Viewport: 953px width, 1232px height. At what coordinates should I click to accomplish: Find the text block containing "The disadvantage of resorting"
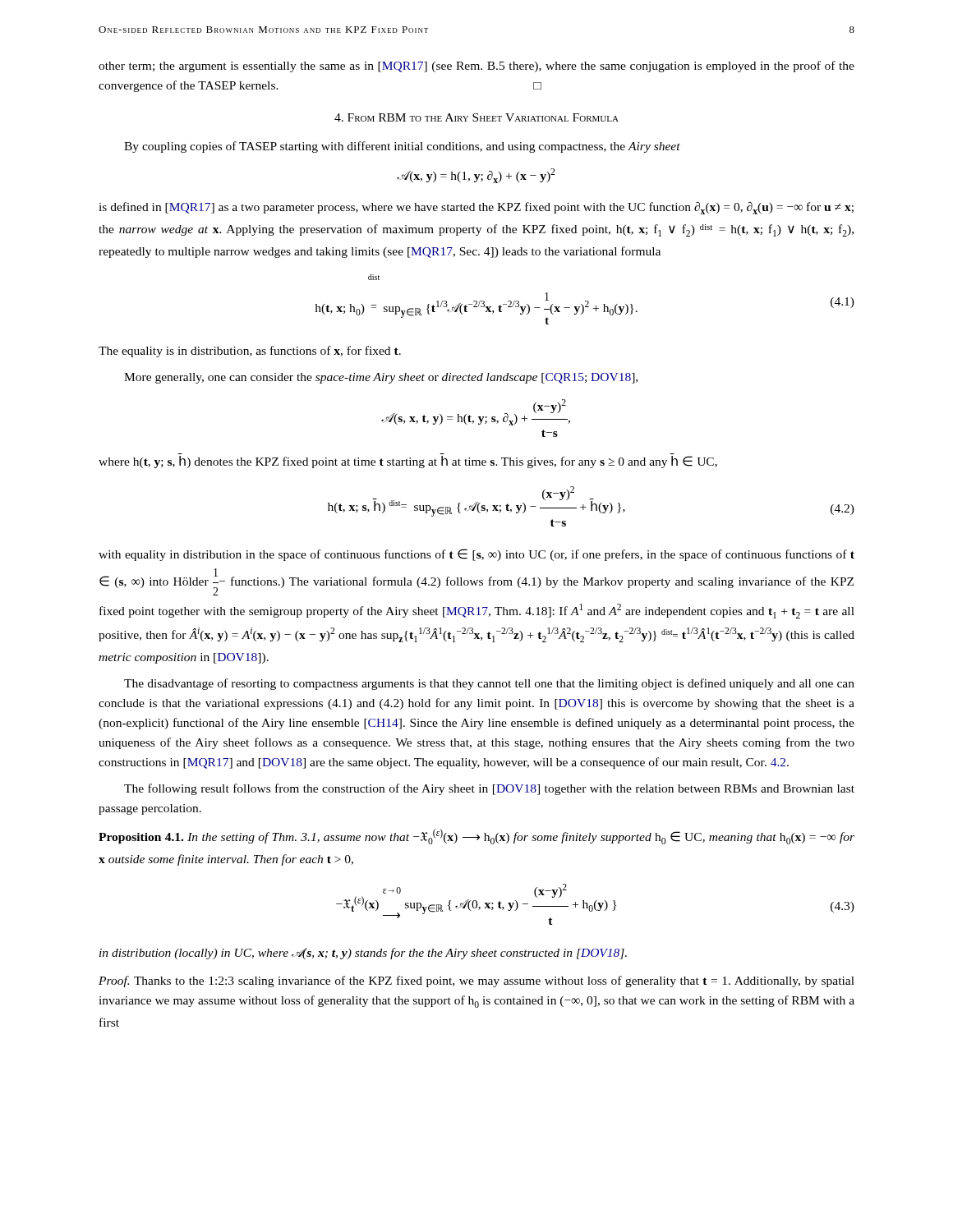point(476,722)
